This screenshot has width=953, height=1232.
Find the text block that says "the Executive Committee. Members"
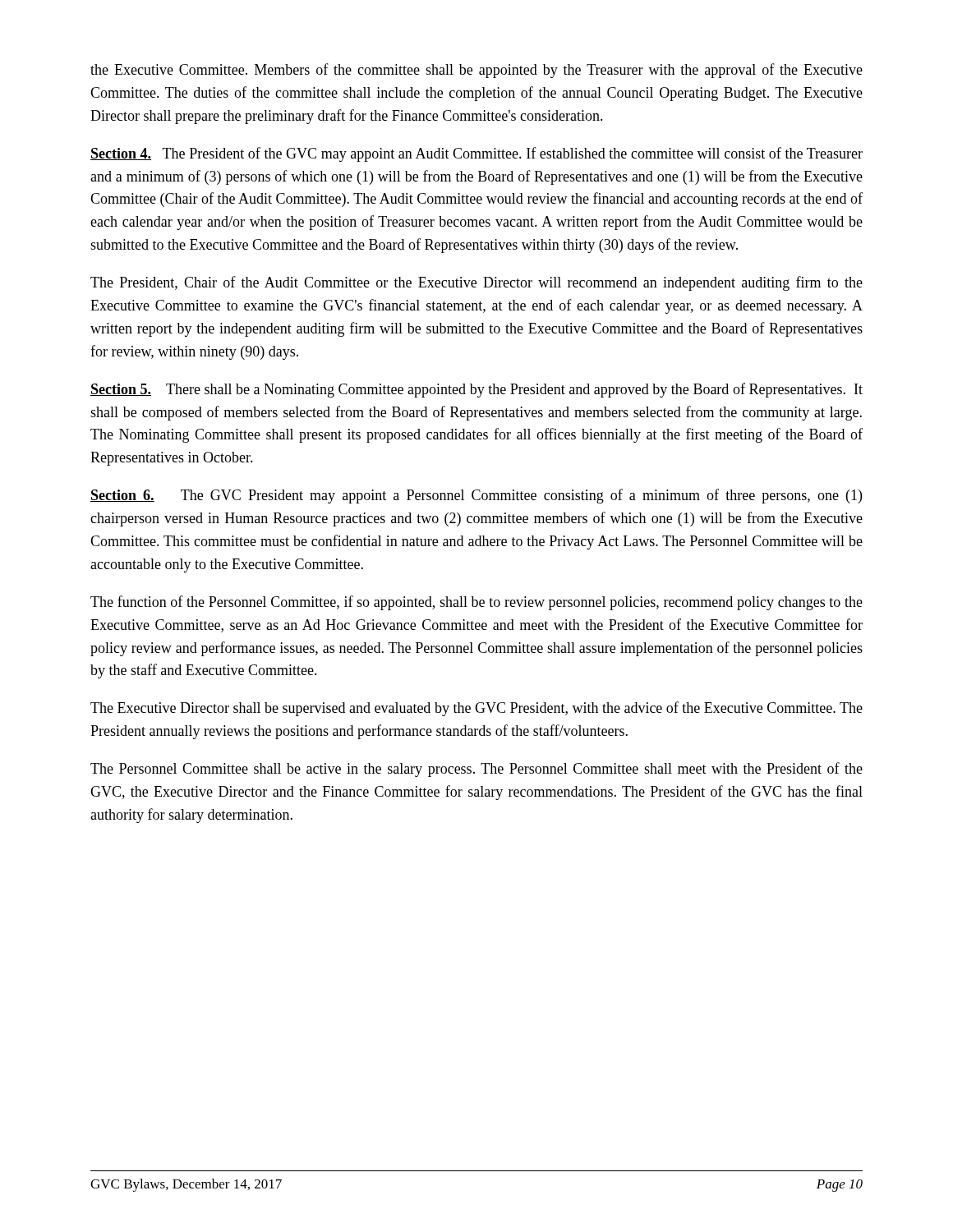[x=476, y=94]
